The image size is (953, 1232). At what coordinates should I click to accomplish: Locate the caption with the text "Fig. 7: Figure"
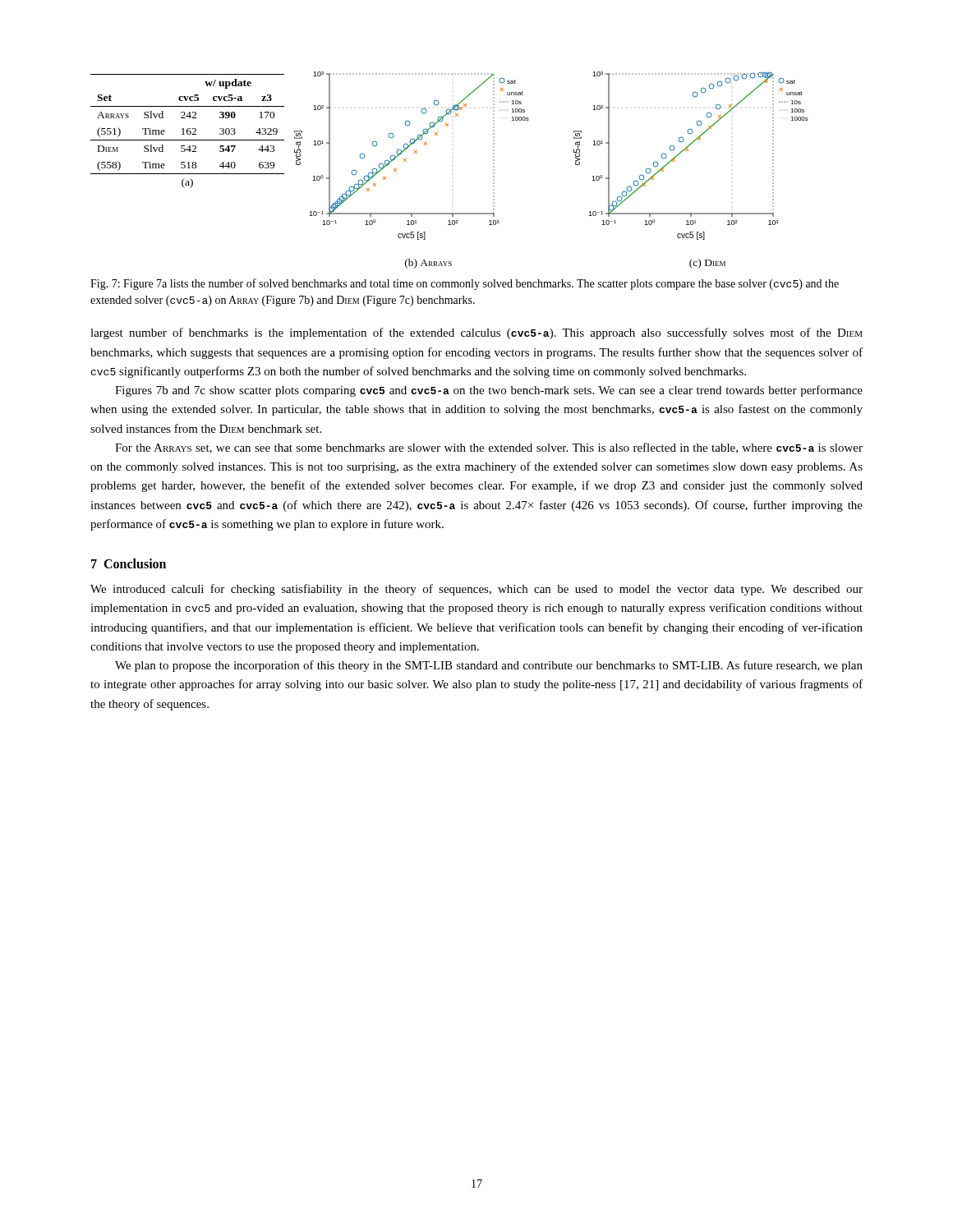click(x=465, y=292)
